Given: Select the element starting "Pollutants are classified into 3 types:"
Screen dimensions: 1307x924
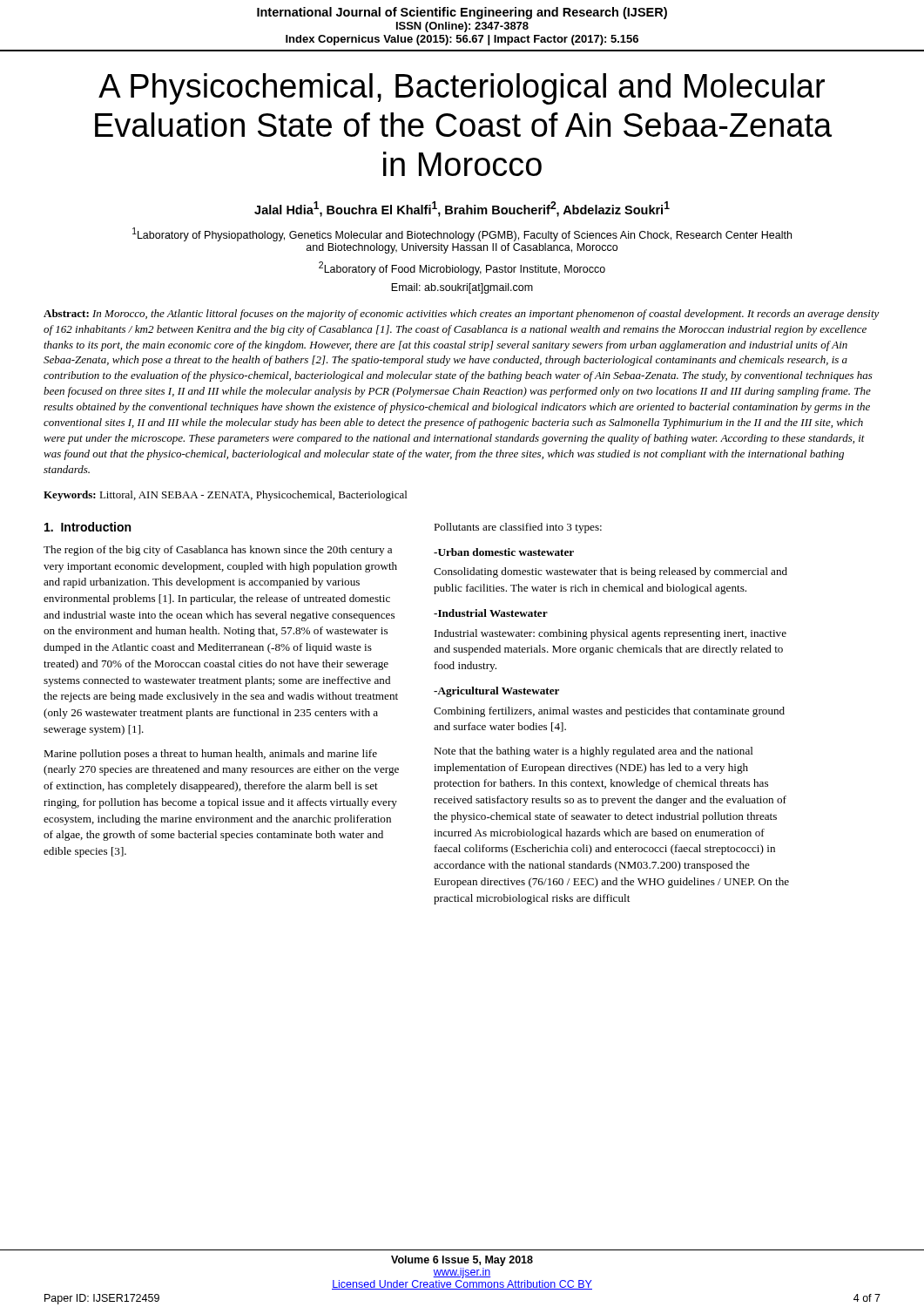Looking at the screenshot, I should [x=518, y=528].
